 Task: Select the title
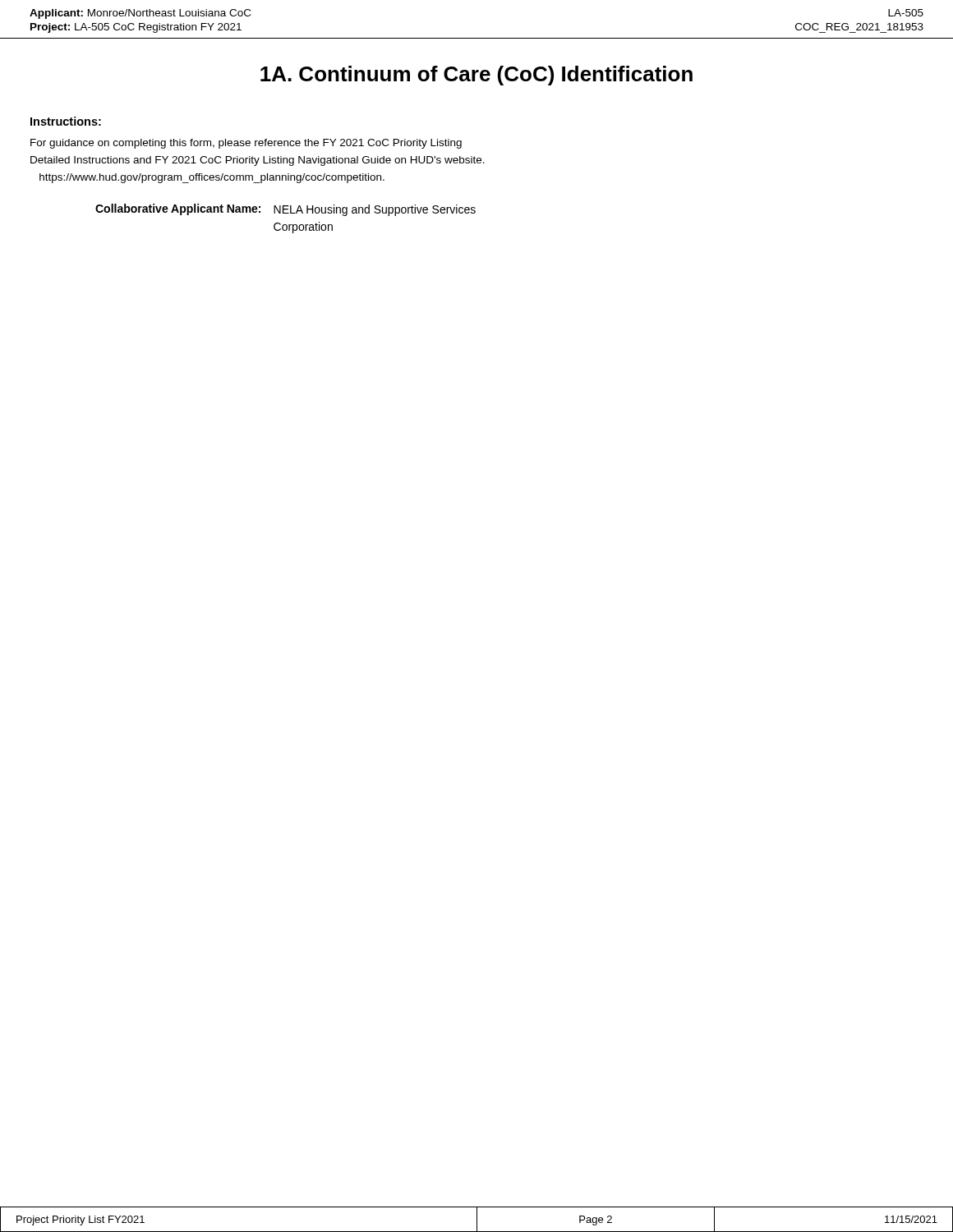476,74
